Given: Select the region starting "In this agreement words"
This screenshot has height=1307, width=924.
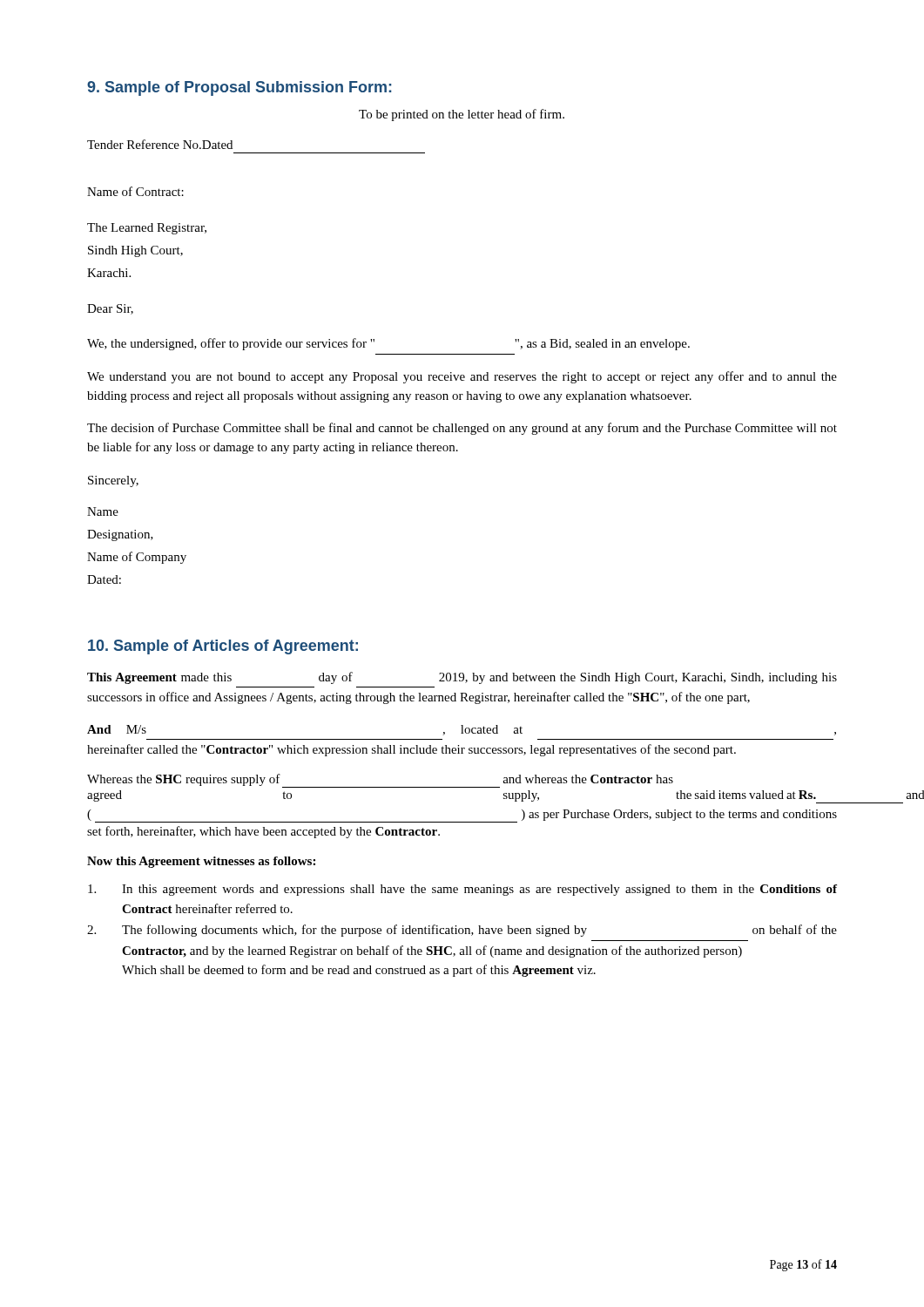Looking at the screenshot, I should tap(462, 899).
